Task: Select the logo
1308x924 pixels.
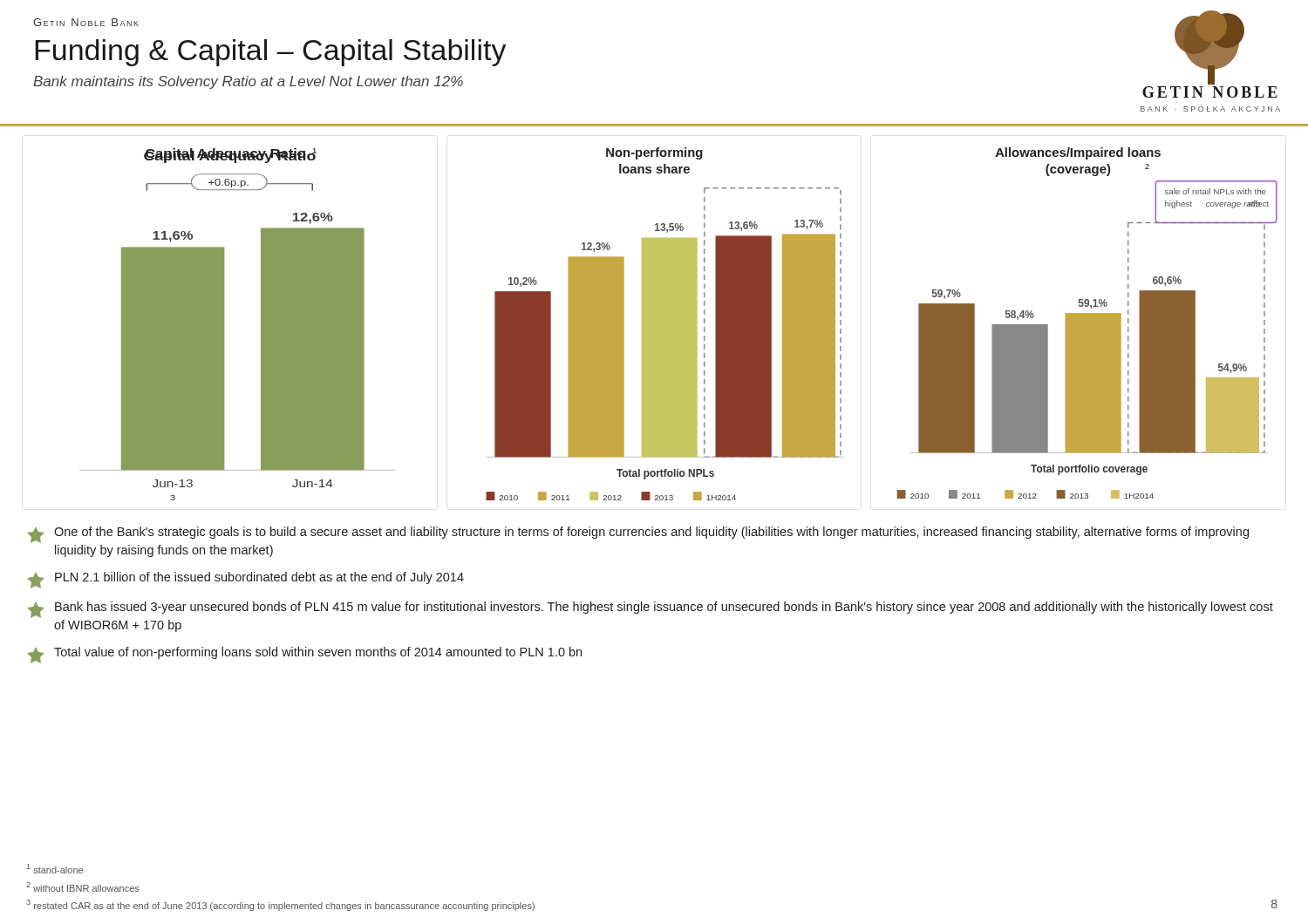Action: (x=1212, y=63)
